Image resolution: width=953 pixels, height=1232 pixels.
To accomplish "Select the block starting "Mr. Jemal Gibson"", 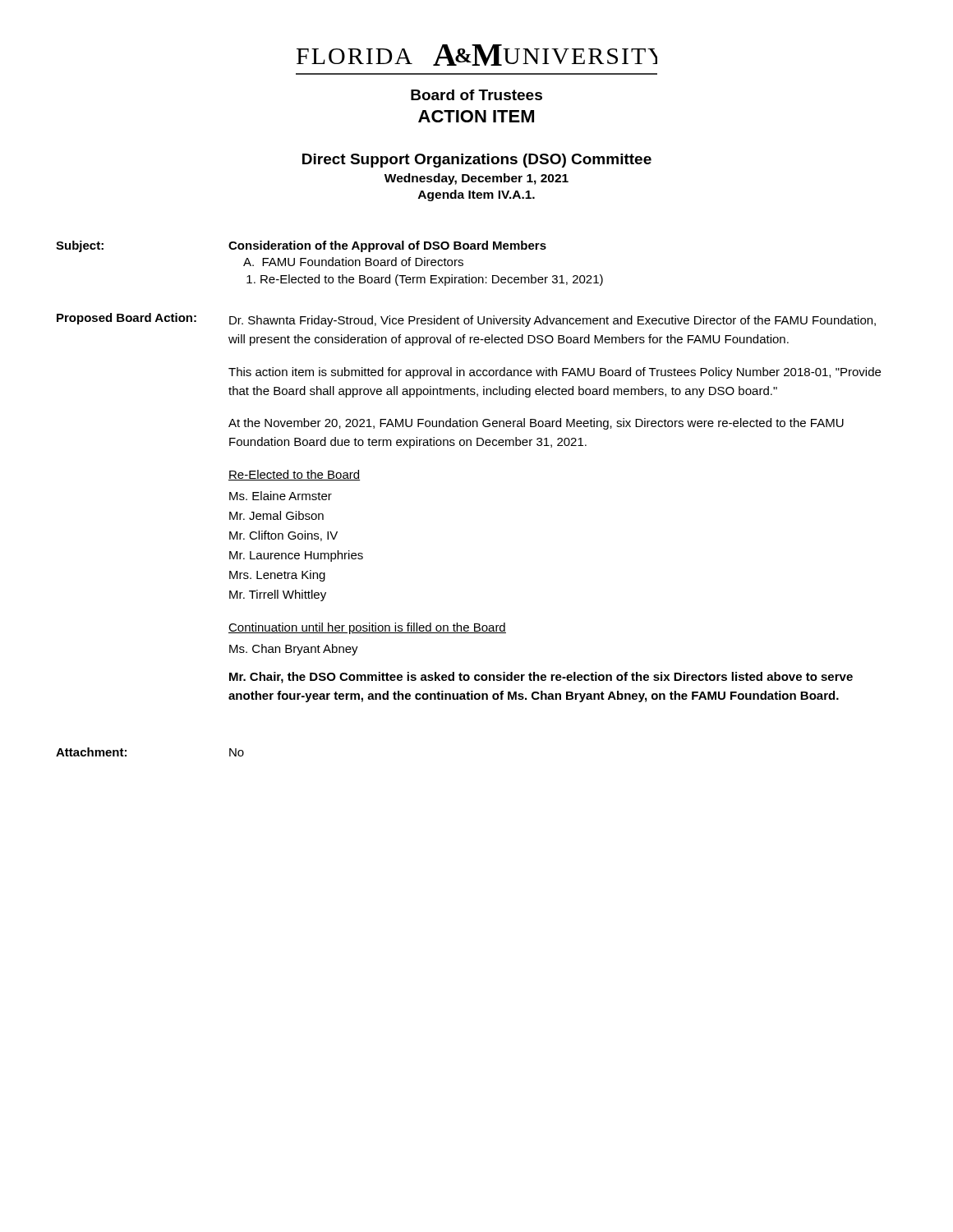I will click(x=276, y=515).
